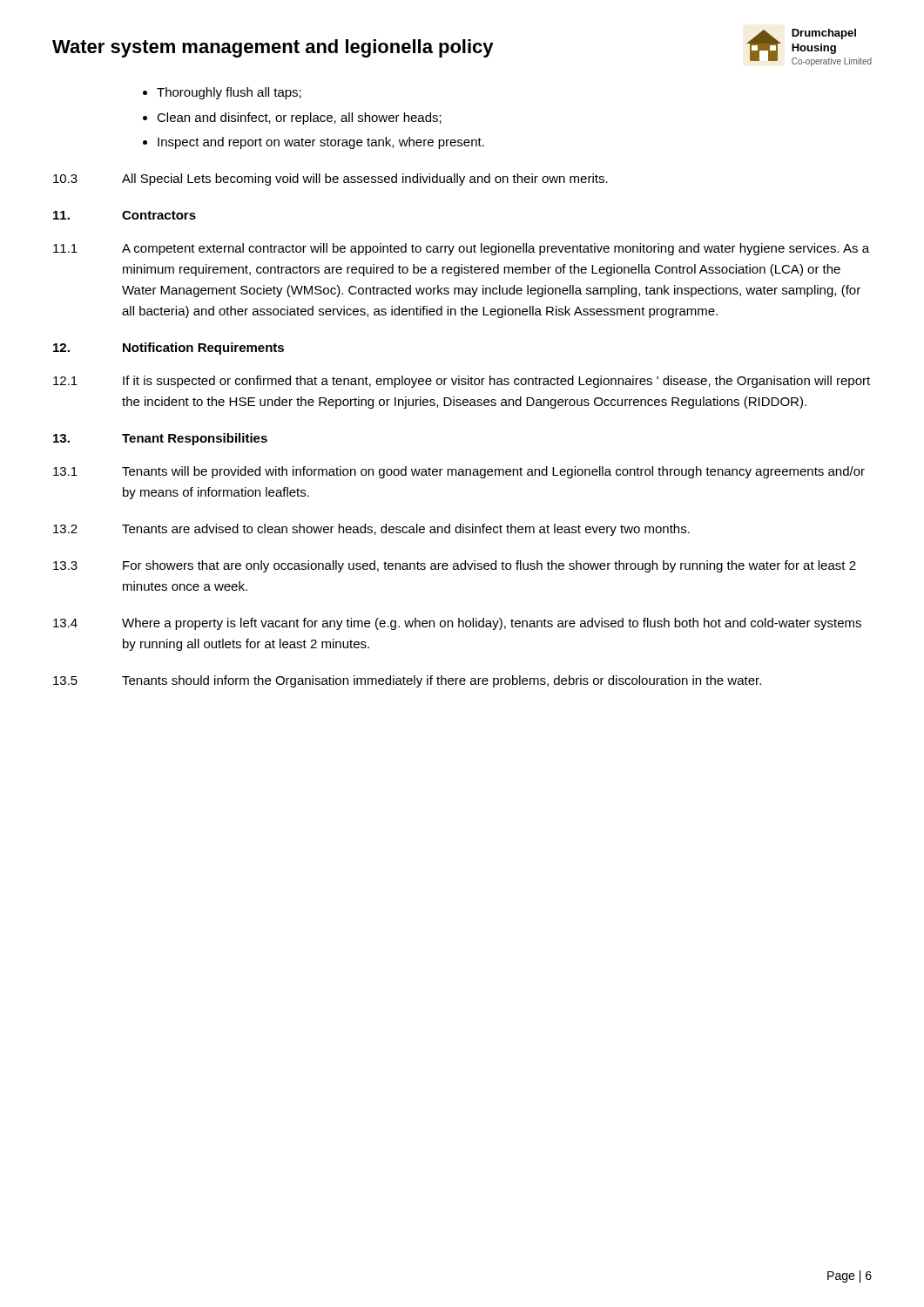Find the region starting "1 Tenants will"
The width and height of the screenshot is (924, 1307).
pos(462,481)
